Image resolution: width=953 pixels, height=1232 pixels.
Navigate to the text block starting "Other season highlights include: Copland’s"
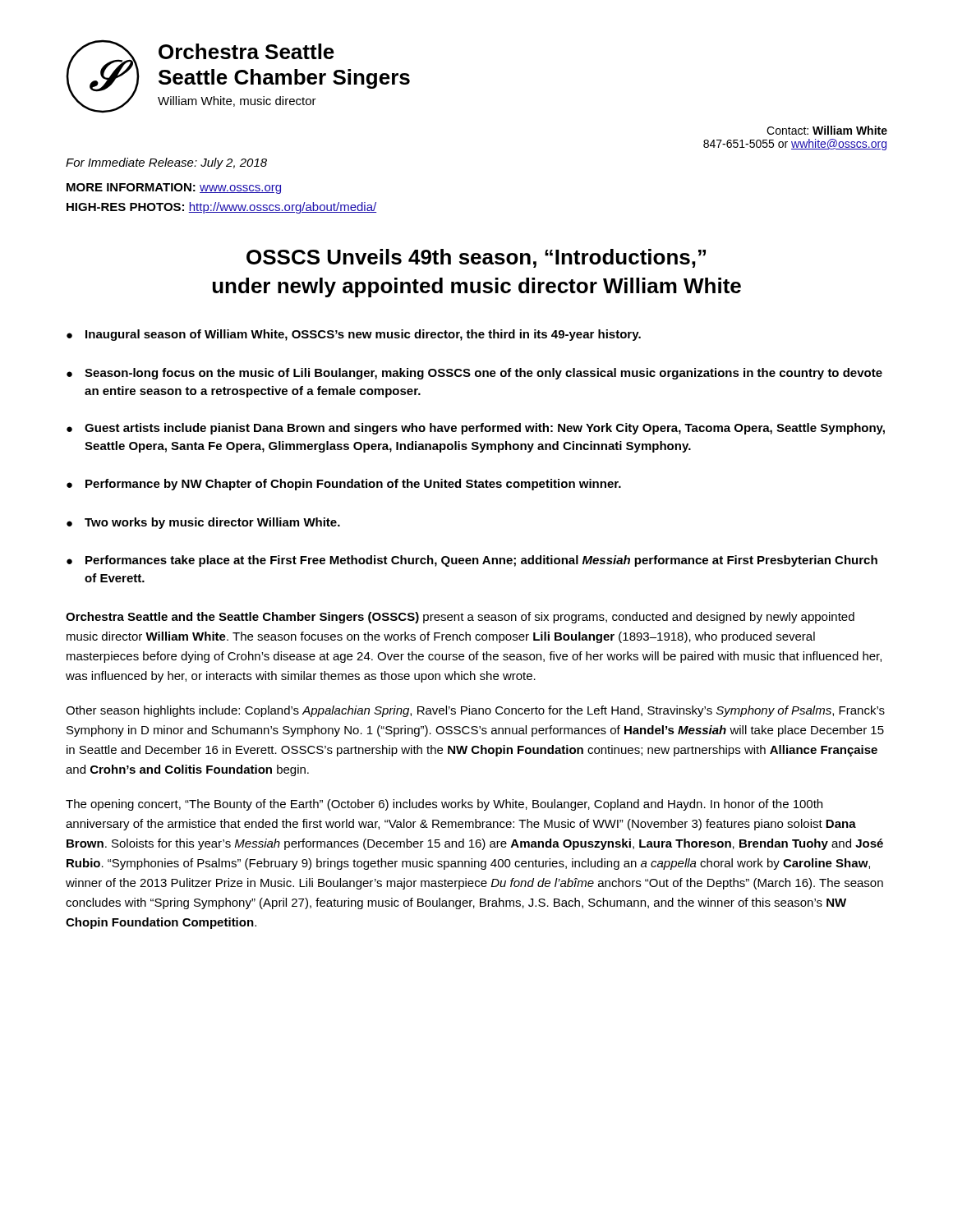click(x=475, y=740)
